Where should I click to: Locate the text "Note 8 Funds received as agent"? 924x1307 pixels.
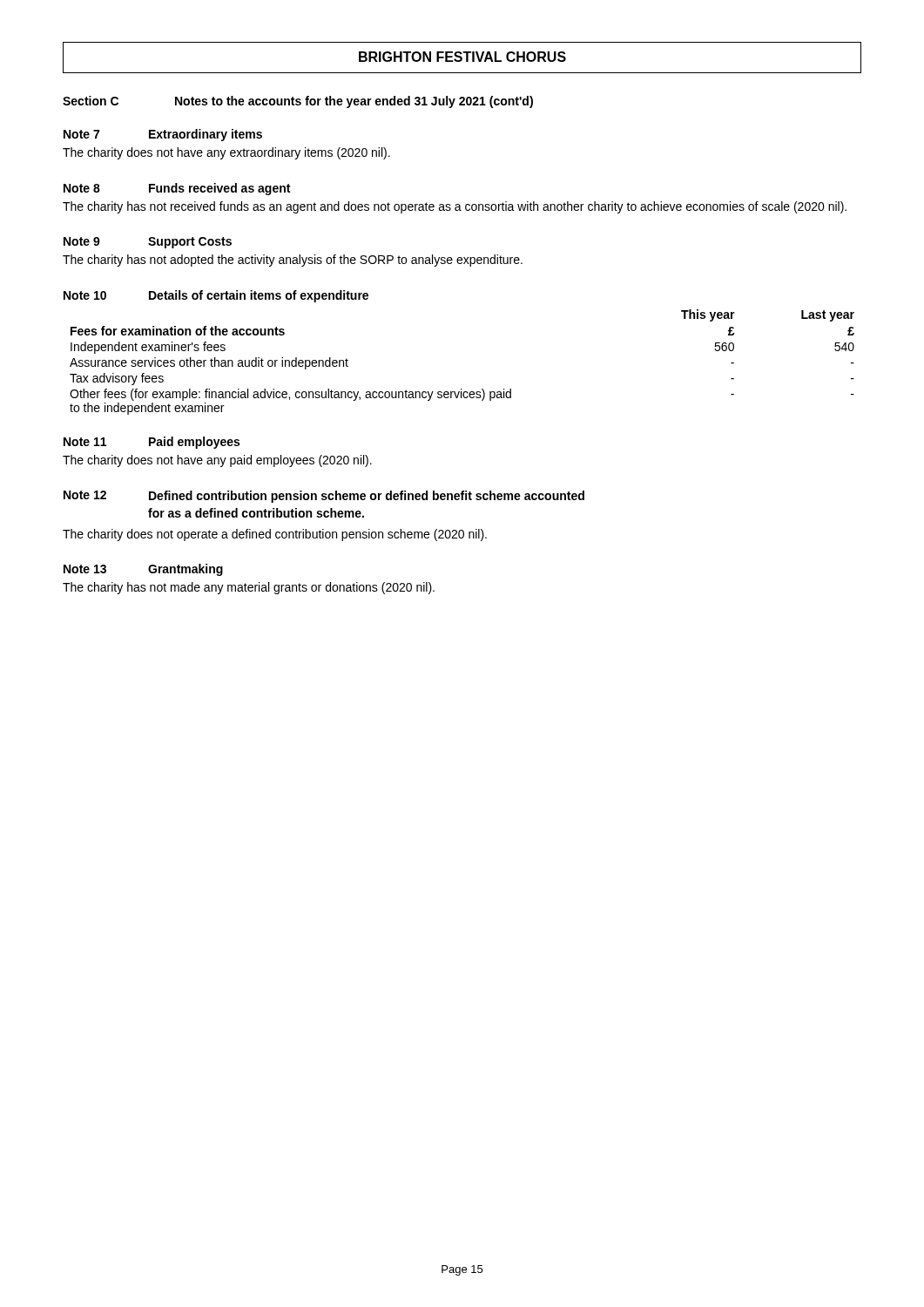[177, 188]
